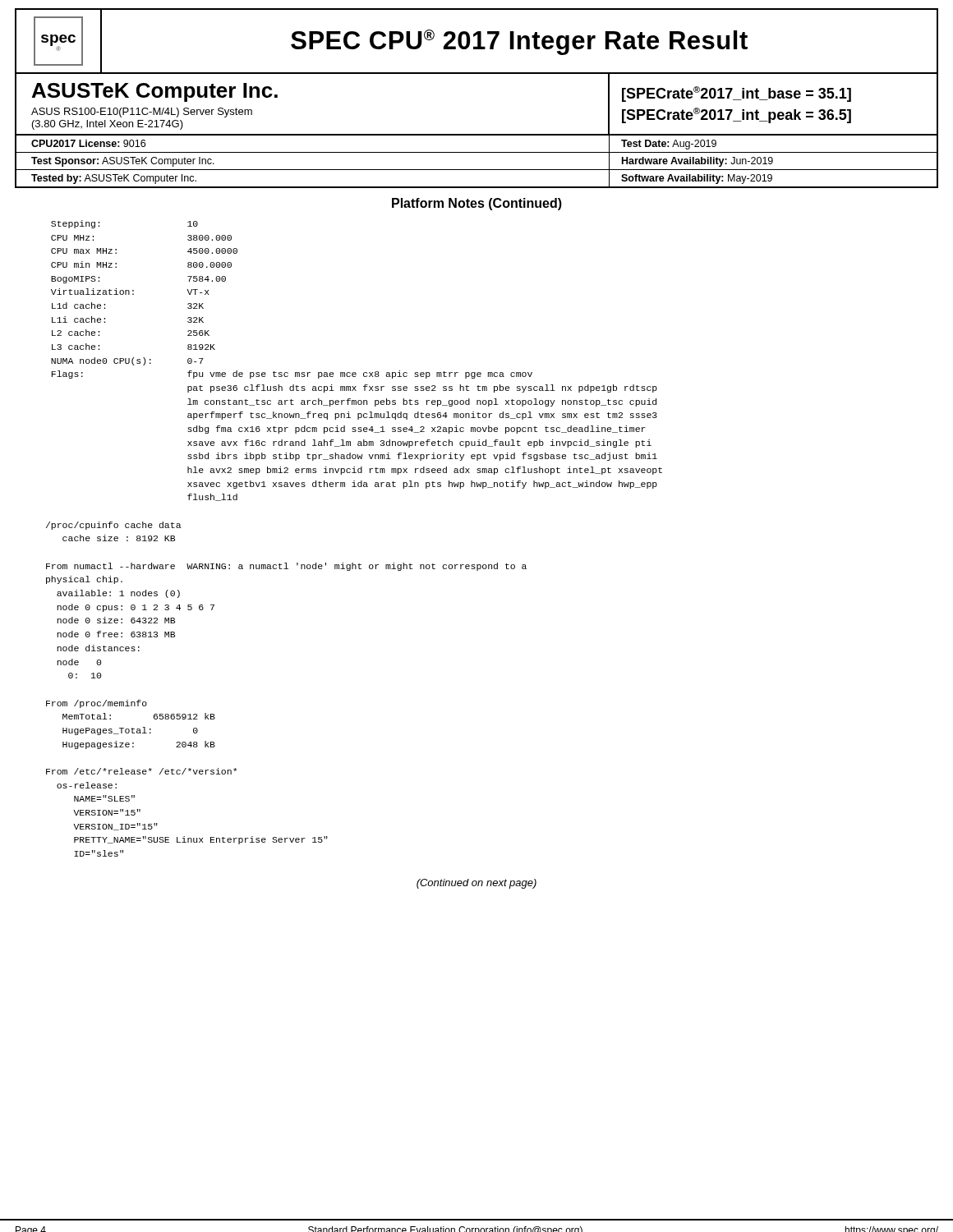Find the text starting "(Continued on next page)"
953x1232 pixels.
click(476, 882)
